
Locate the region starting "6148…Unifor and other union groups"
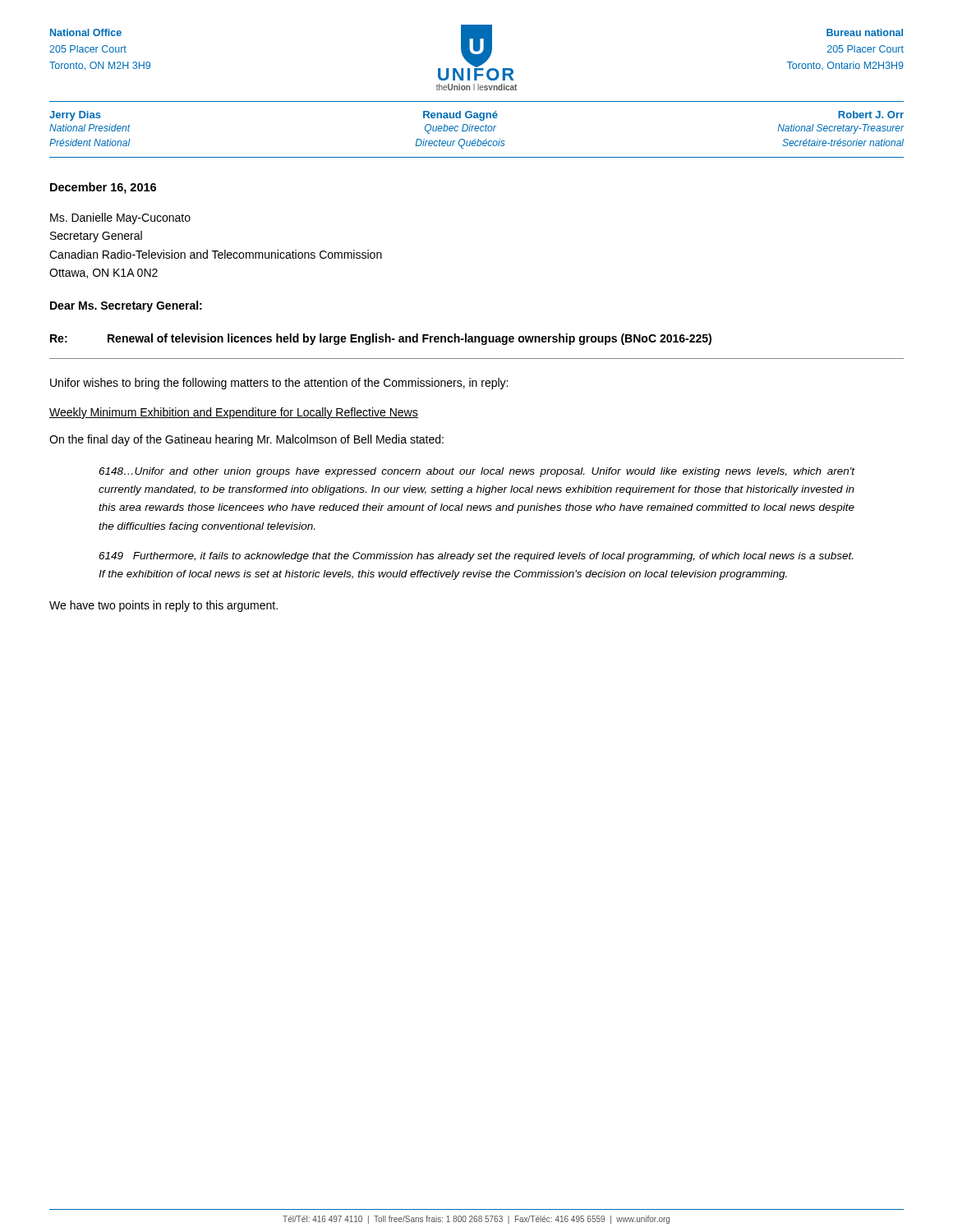477,472
